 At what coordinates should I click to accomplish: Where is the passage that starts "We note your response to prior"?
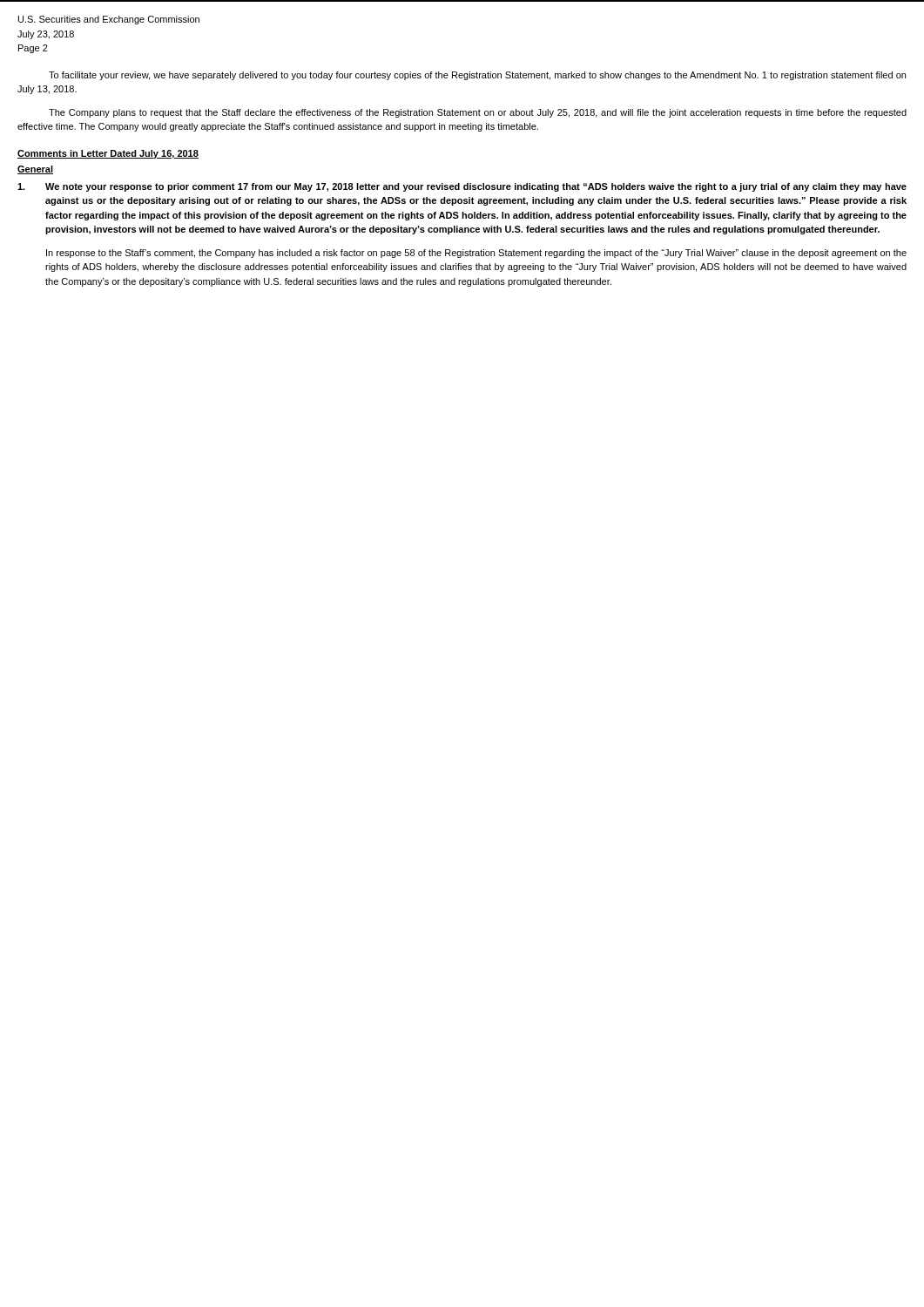pyautogui.click(x=462, y=208)
